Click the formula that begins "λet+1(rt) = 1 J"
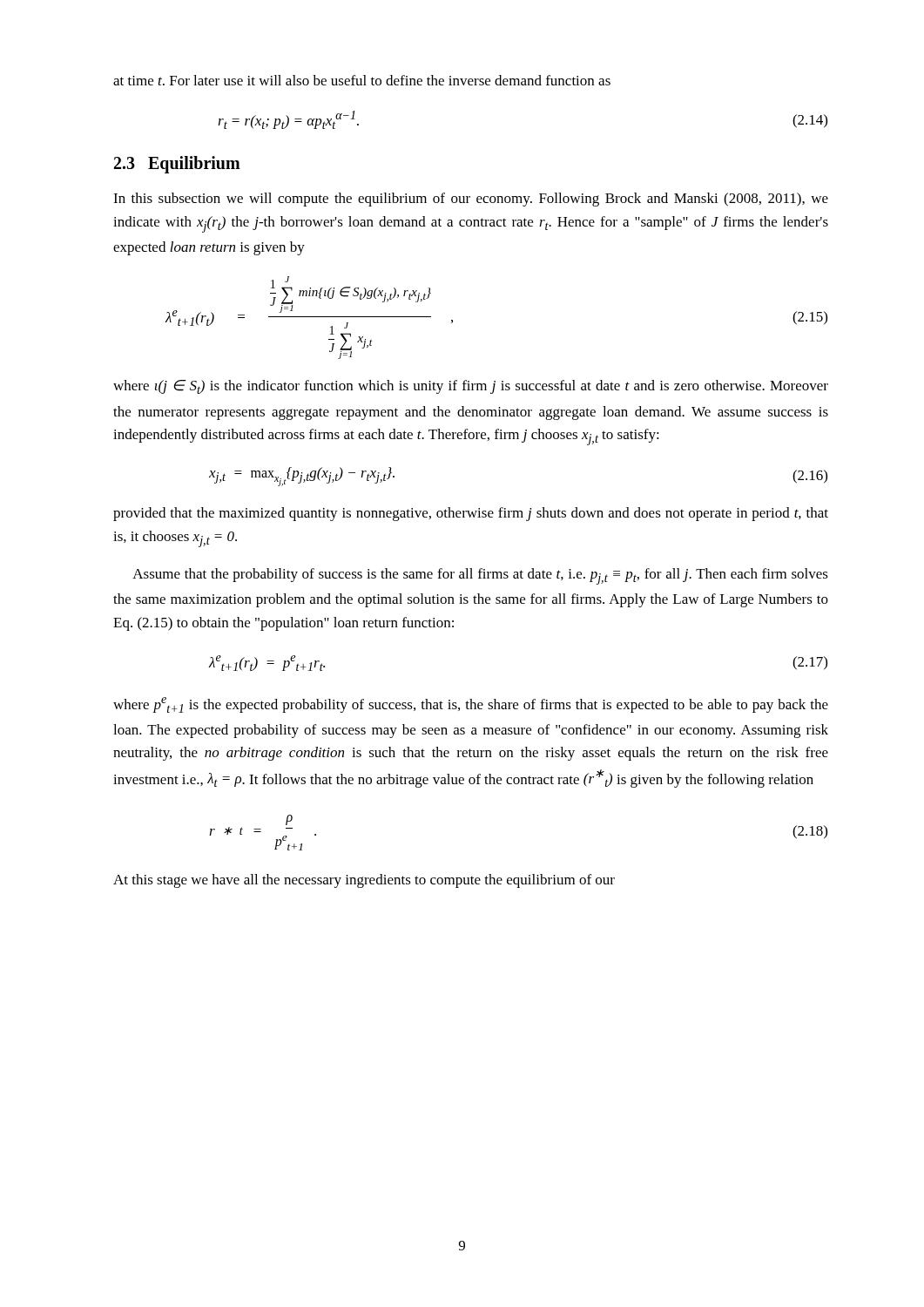Viewport: 924px width, 1307px height. tap(471, 317)
